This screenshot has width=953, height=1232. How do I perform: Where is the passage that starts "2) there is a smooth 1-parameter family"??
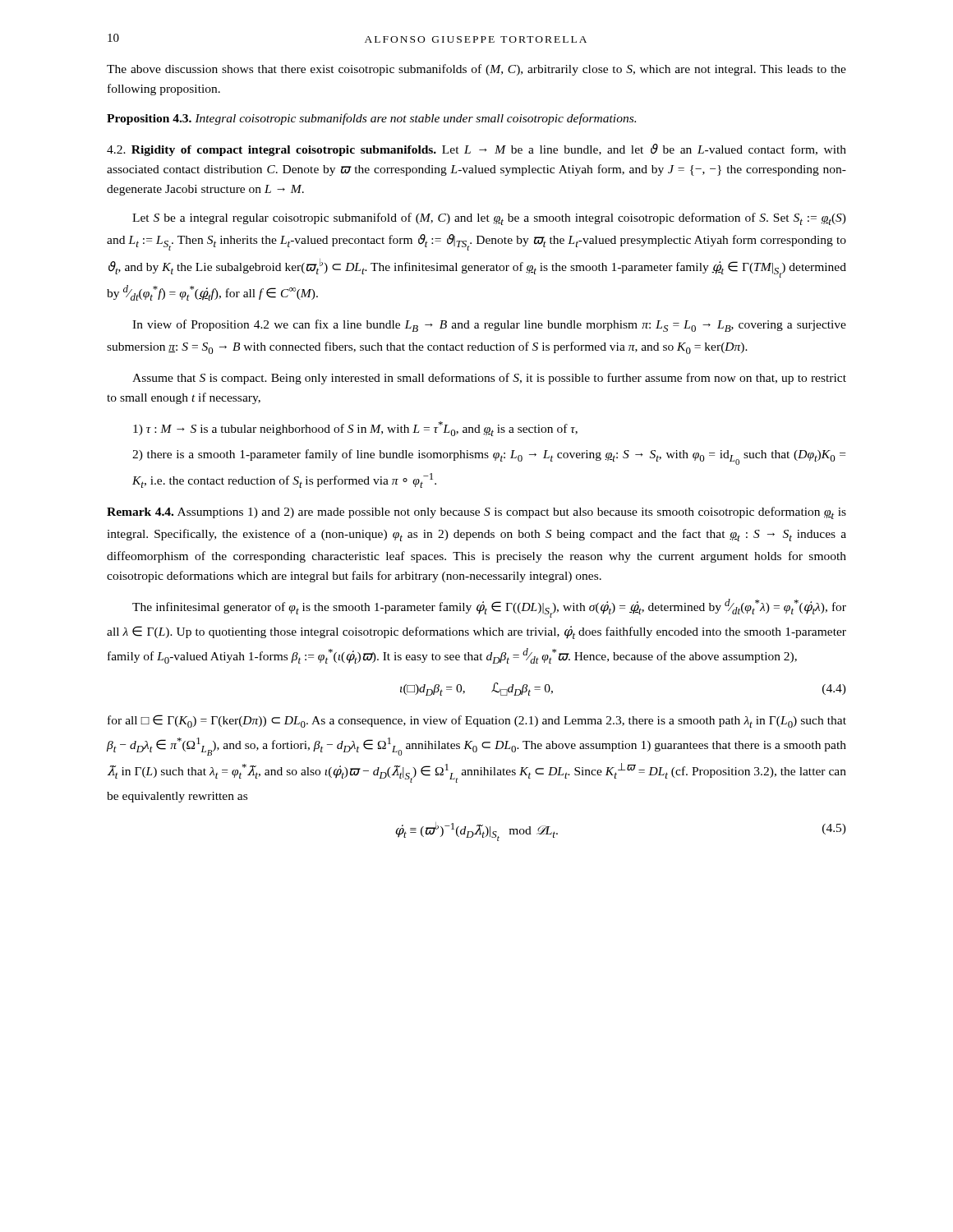489,468
